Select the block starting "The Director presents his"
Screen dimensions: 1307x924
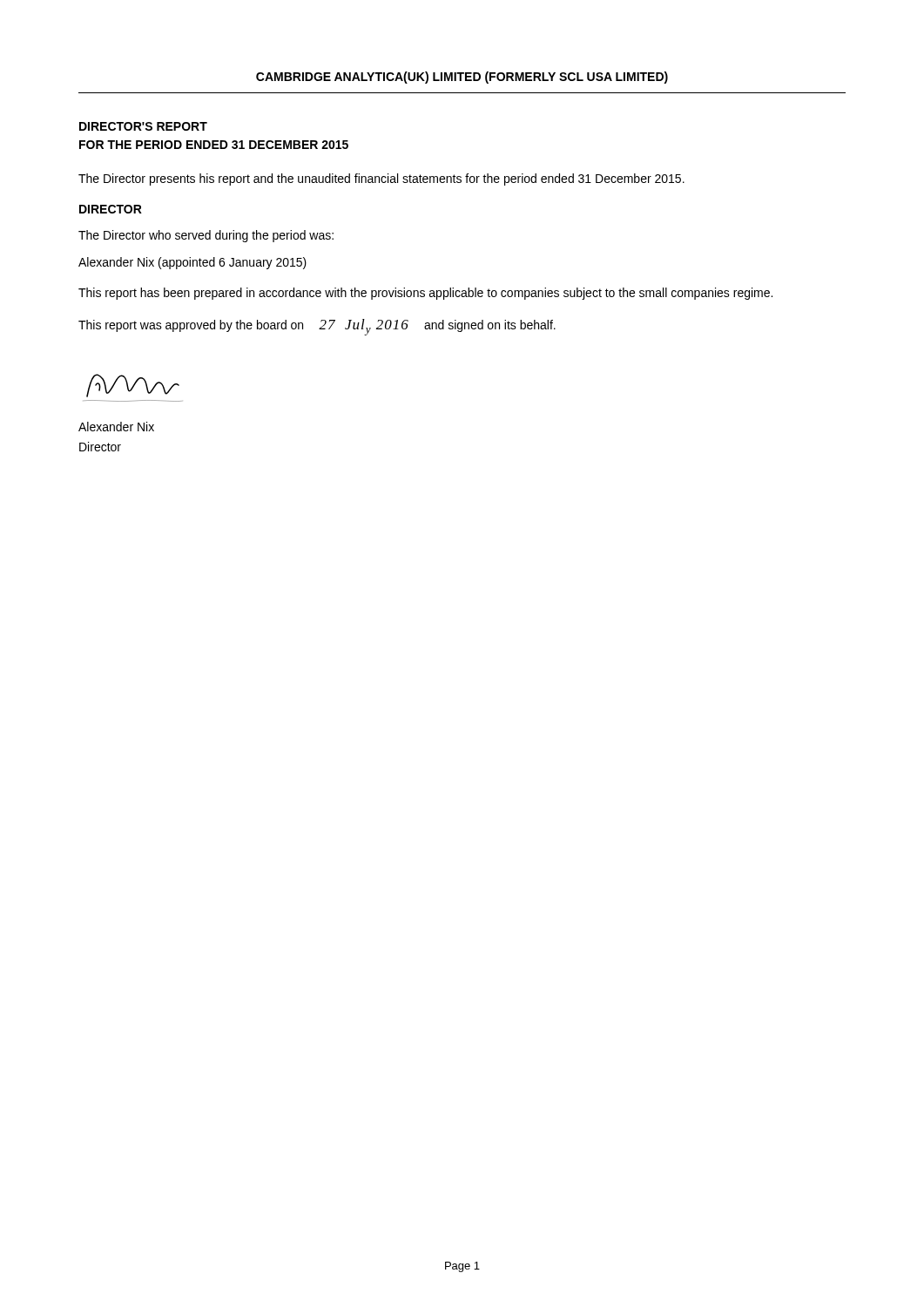[x=382, y=179]
